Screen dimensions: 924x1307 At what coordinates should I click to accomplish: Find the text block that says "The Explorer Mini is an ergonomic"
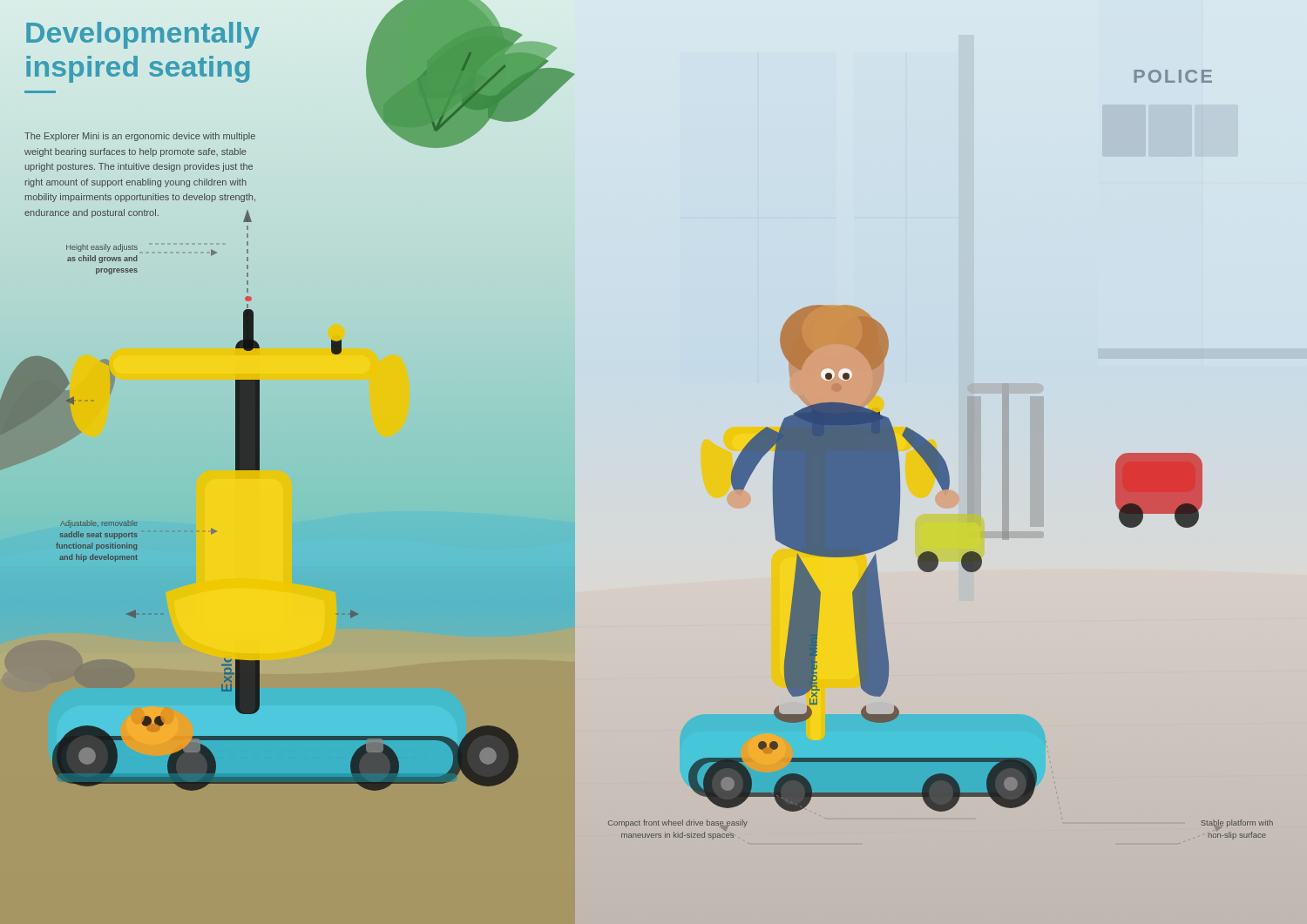pos(140,174)
